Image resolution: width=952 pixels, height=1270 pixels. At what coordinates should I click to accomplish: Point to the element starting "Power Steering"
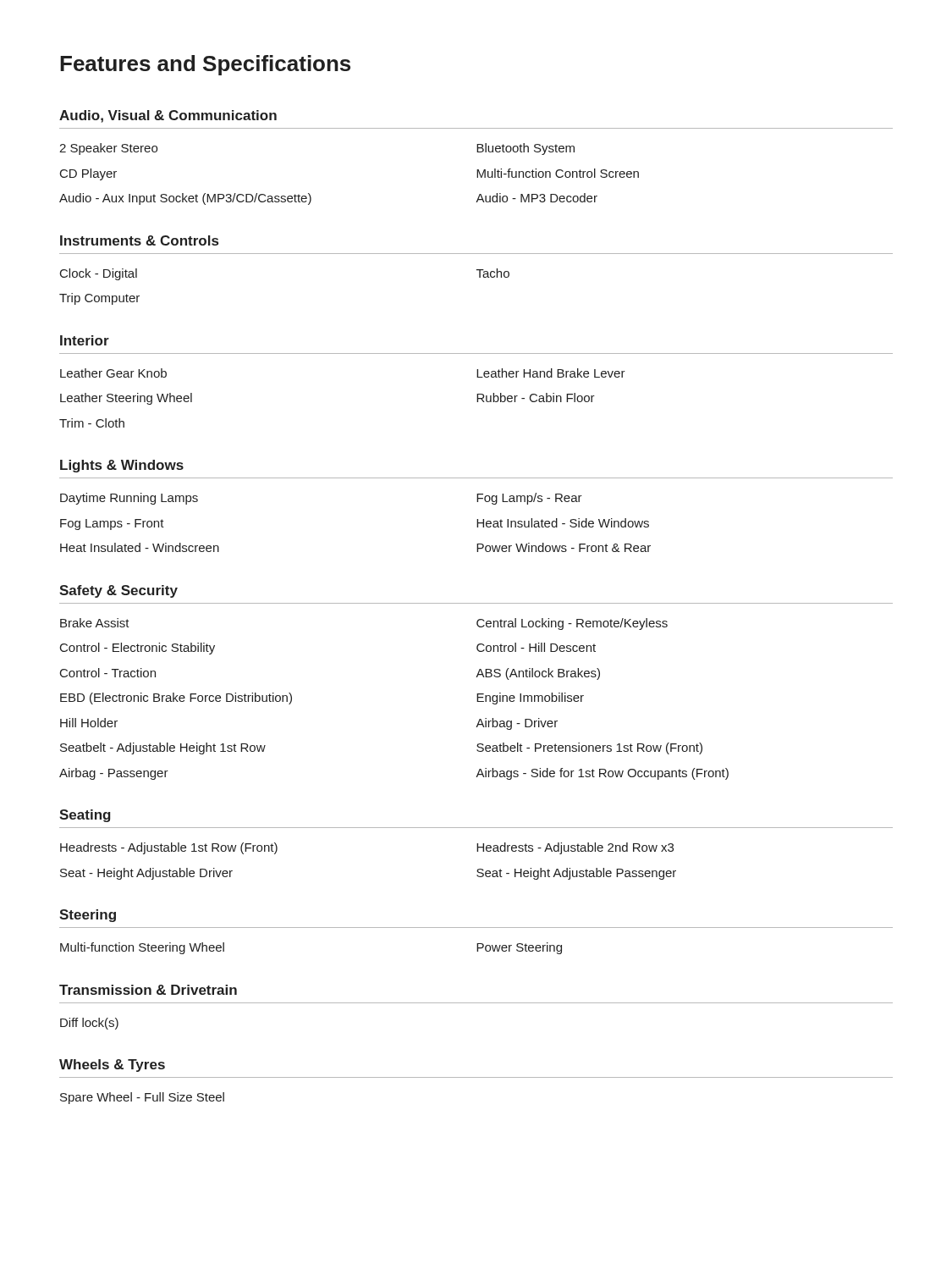click(519, 947)
